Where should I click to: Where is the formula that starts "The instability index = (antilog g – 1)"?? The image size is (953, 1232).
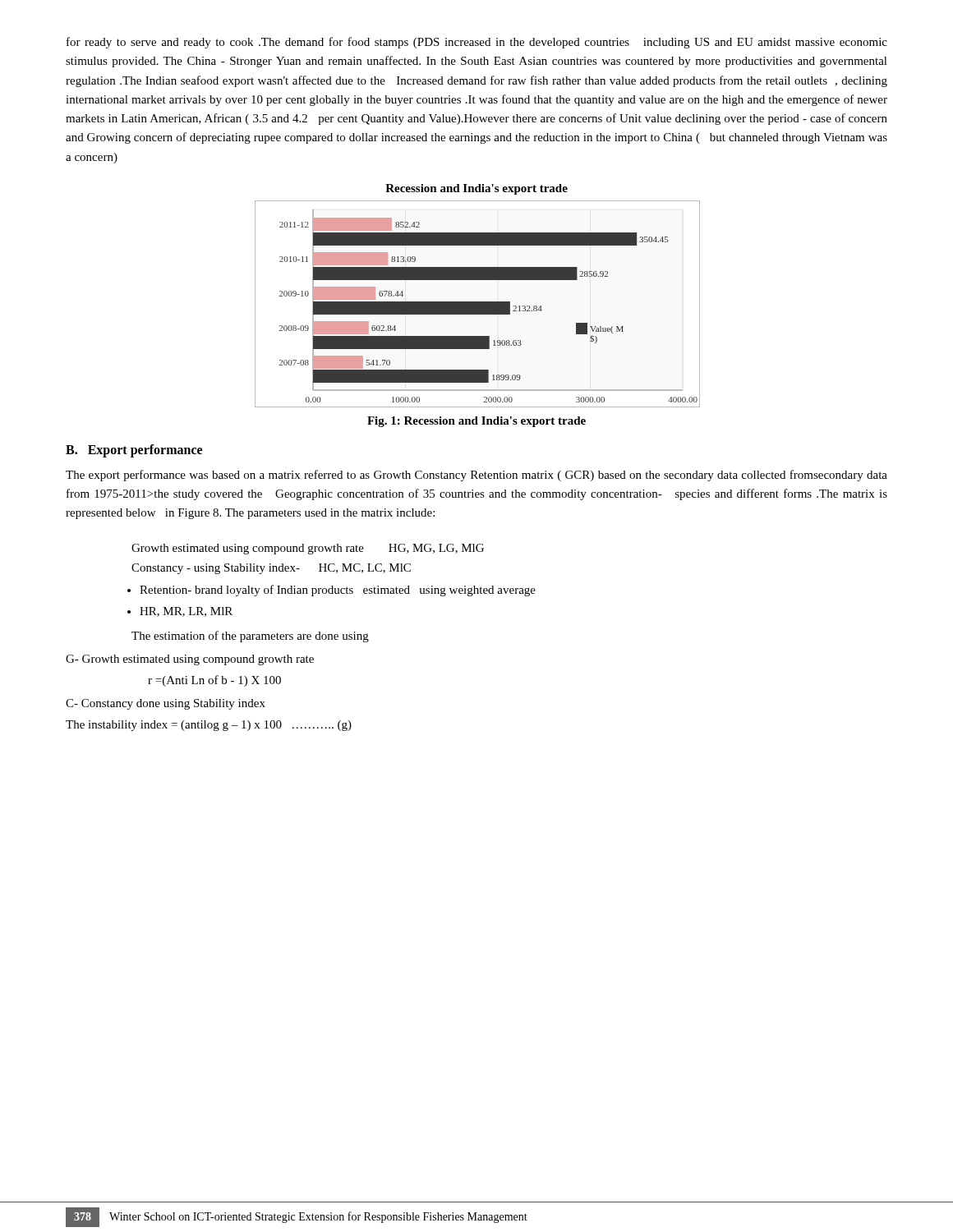[x=209, y=724]
